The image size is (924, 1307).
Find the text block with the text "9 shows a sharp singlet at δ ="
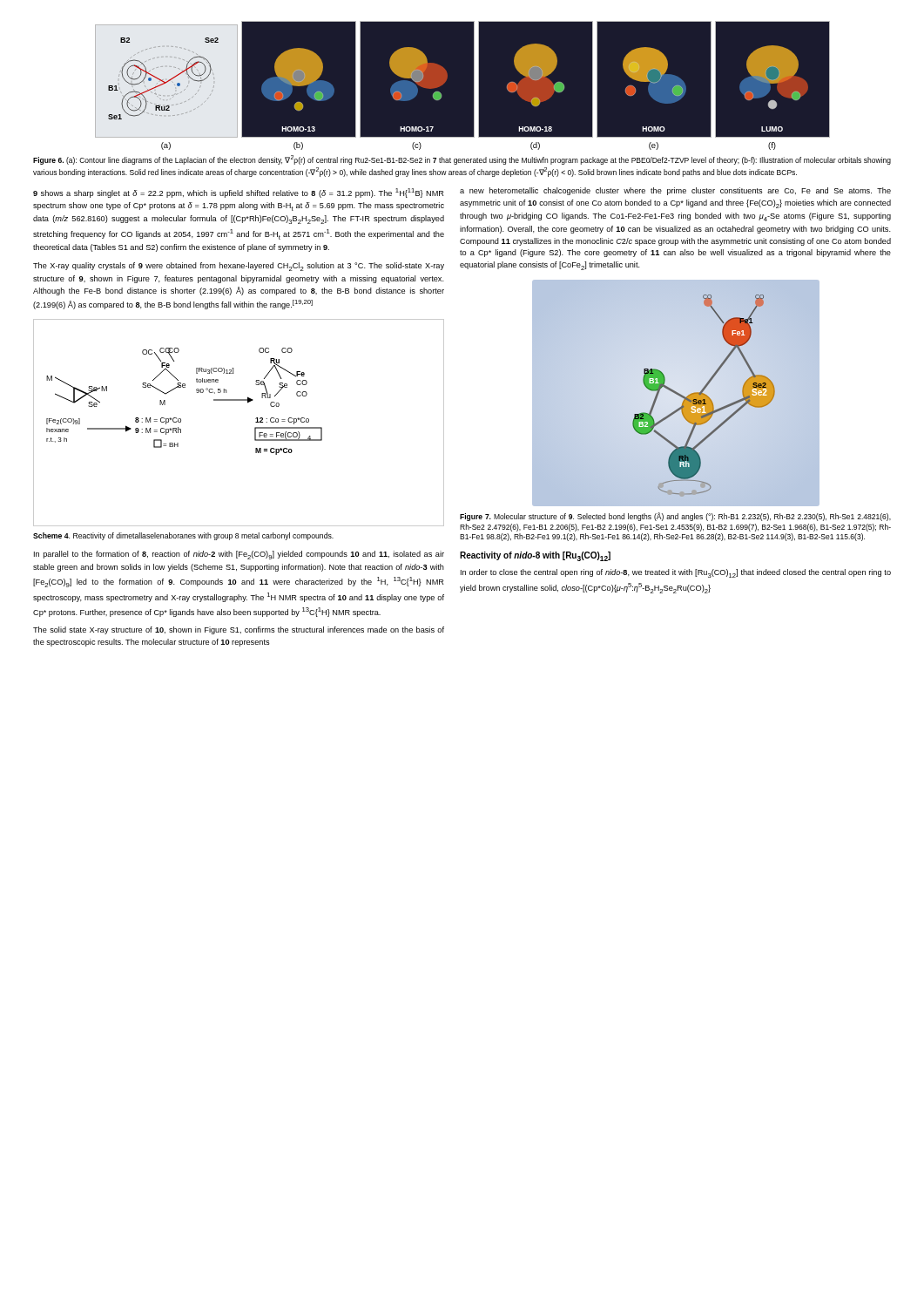point(239,219)
